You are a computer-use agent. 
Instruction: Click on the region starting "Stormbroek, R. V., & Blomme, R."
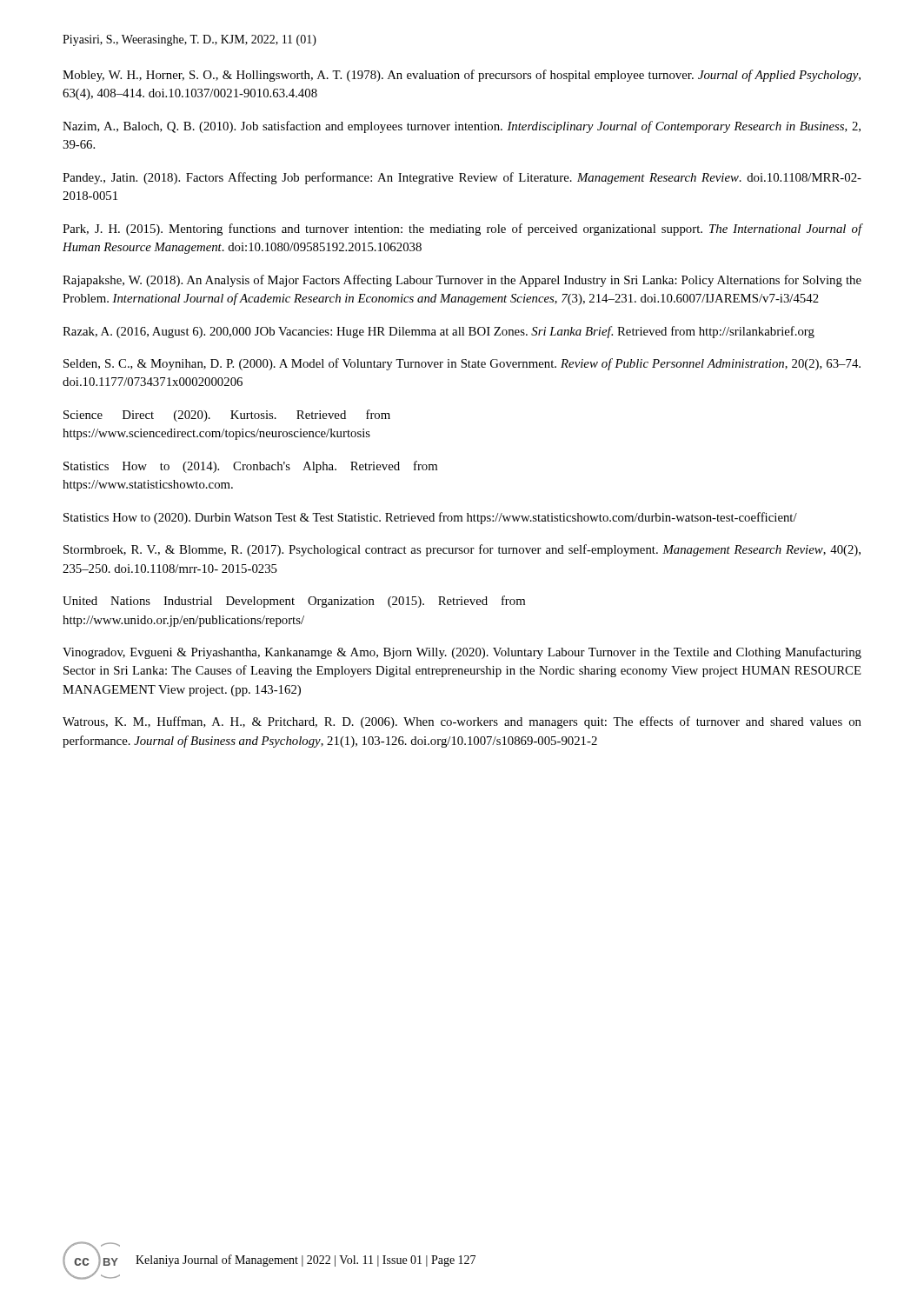point(462,559)
